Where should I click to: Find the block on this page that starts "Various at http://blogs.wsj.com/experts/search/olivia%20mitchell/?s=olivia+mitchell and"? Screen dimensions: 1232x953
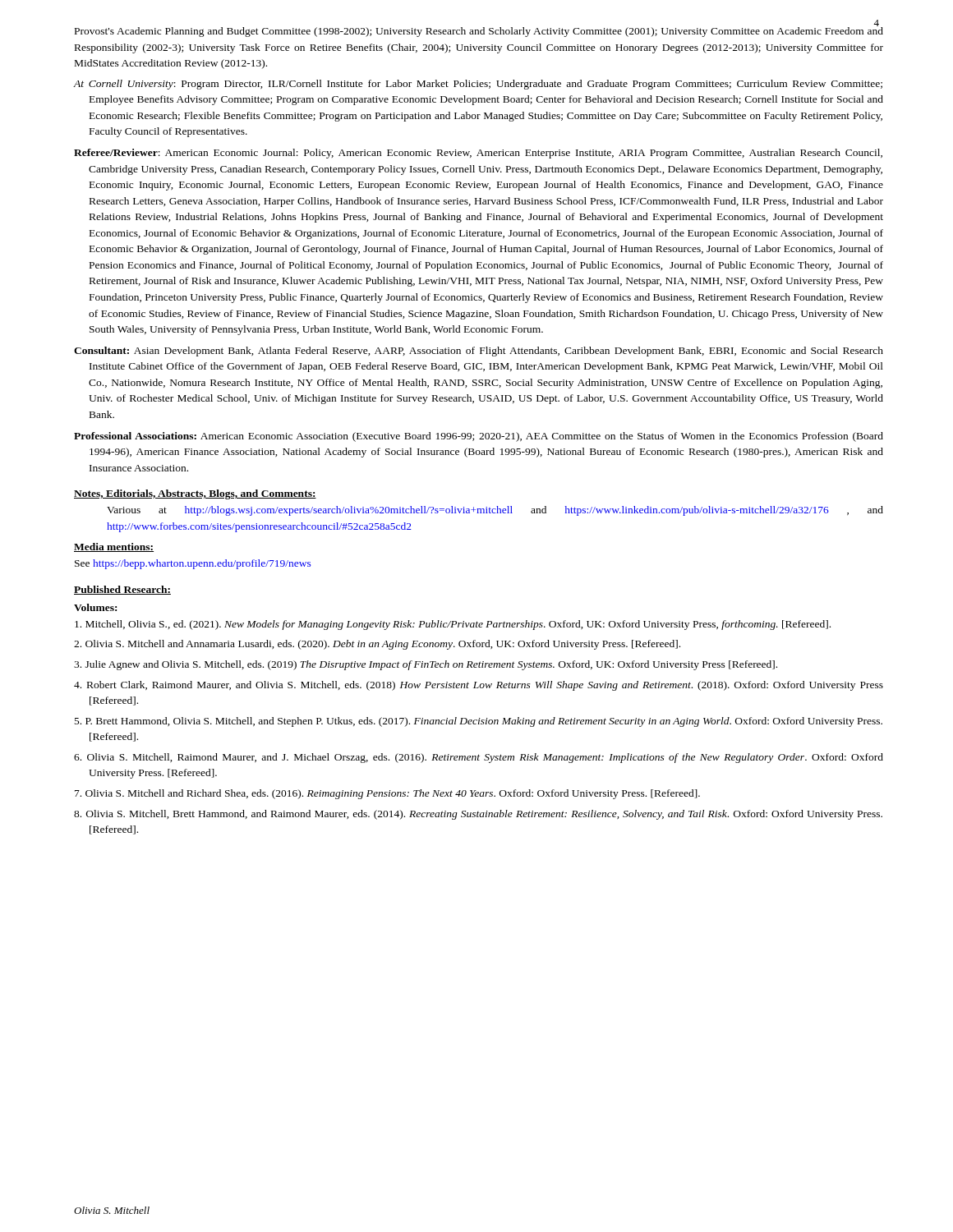pyautogui.click(x=479, y=518)
